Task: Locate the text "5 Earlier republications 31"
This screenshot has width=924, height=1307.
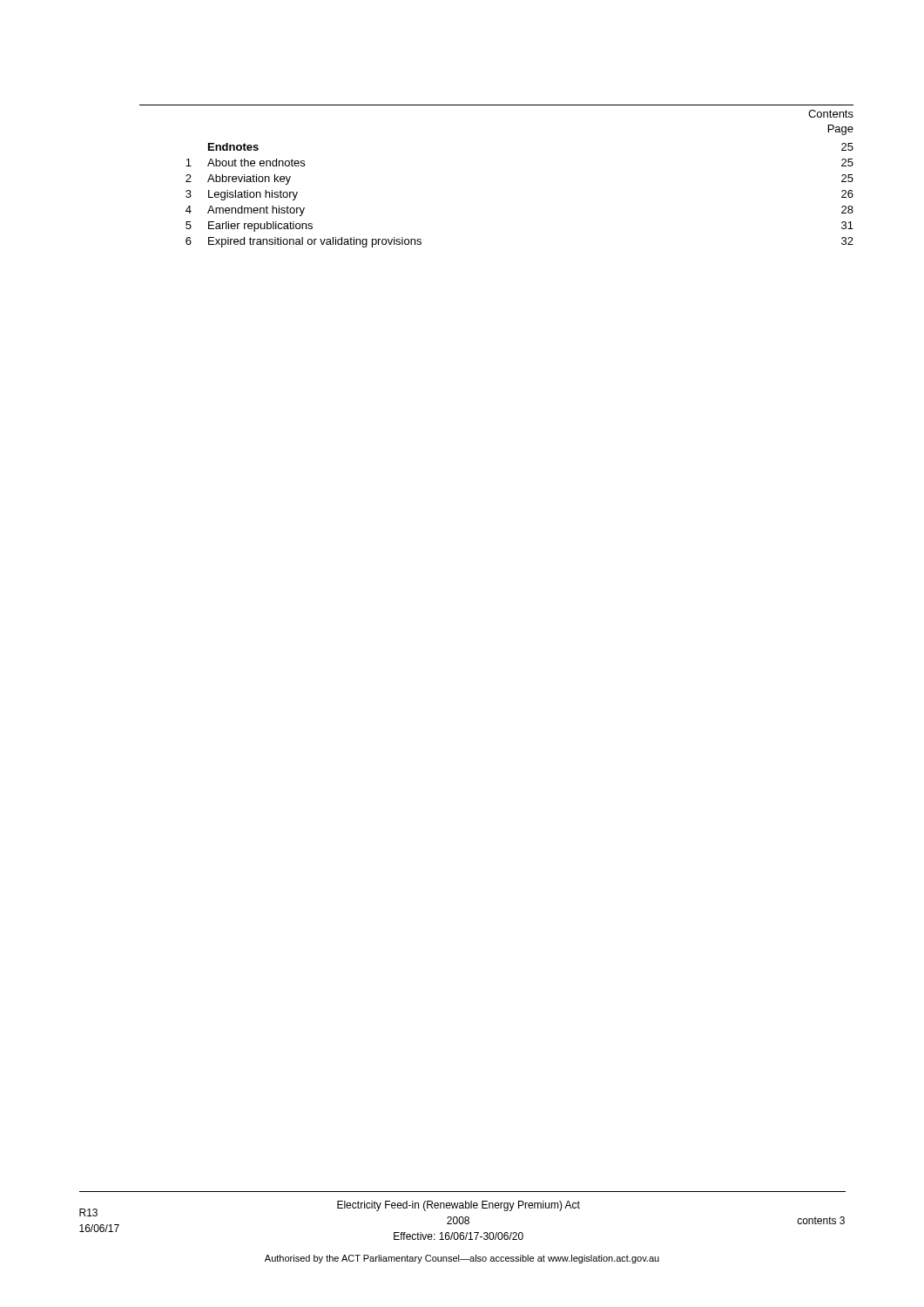Action: pyautogui.click(x=264, y=226)
